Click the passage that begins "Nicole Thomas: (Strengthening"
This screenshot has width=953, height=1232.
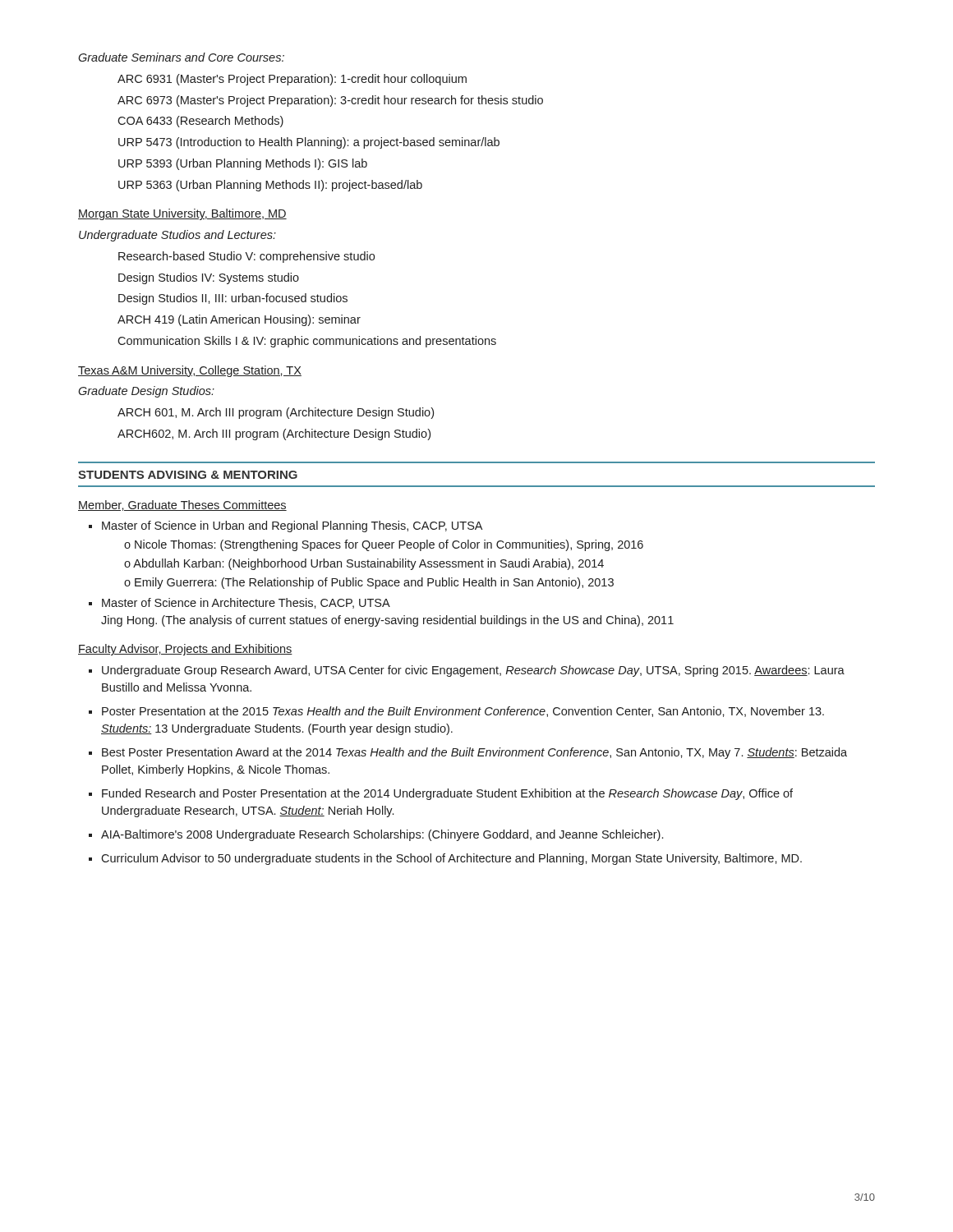(389, 545)
